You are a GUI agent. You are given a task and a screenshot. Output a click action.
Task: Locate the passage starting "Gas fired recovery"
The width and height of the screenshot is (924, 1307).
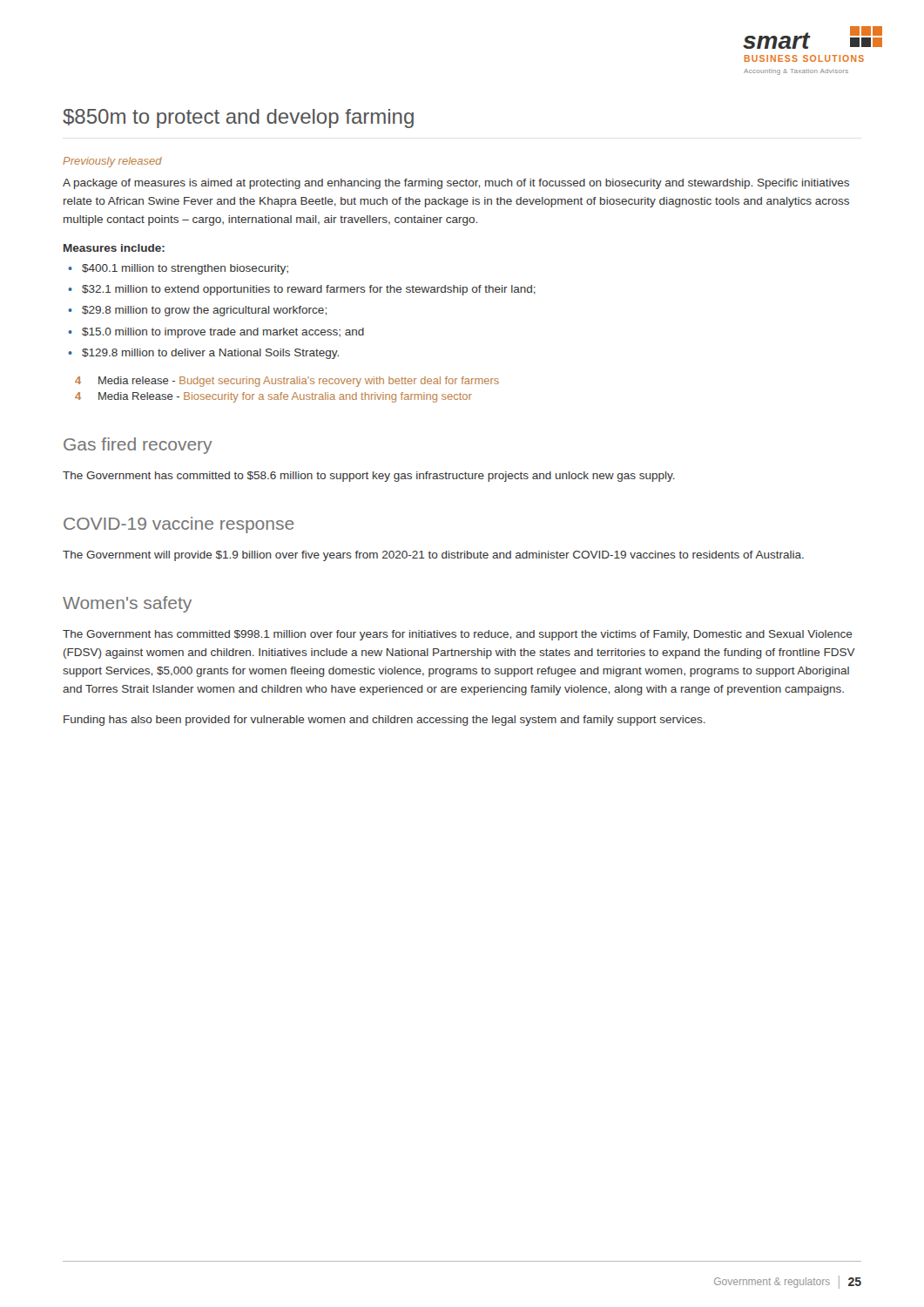[137, 444]
